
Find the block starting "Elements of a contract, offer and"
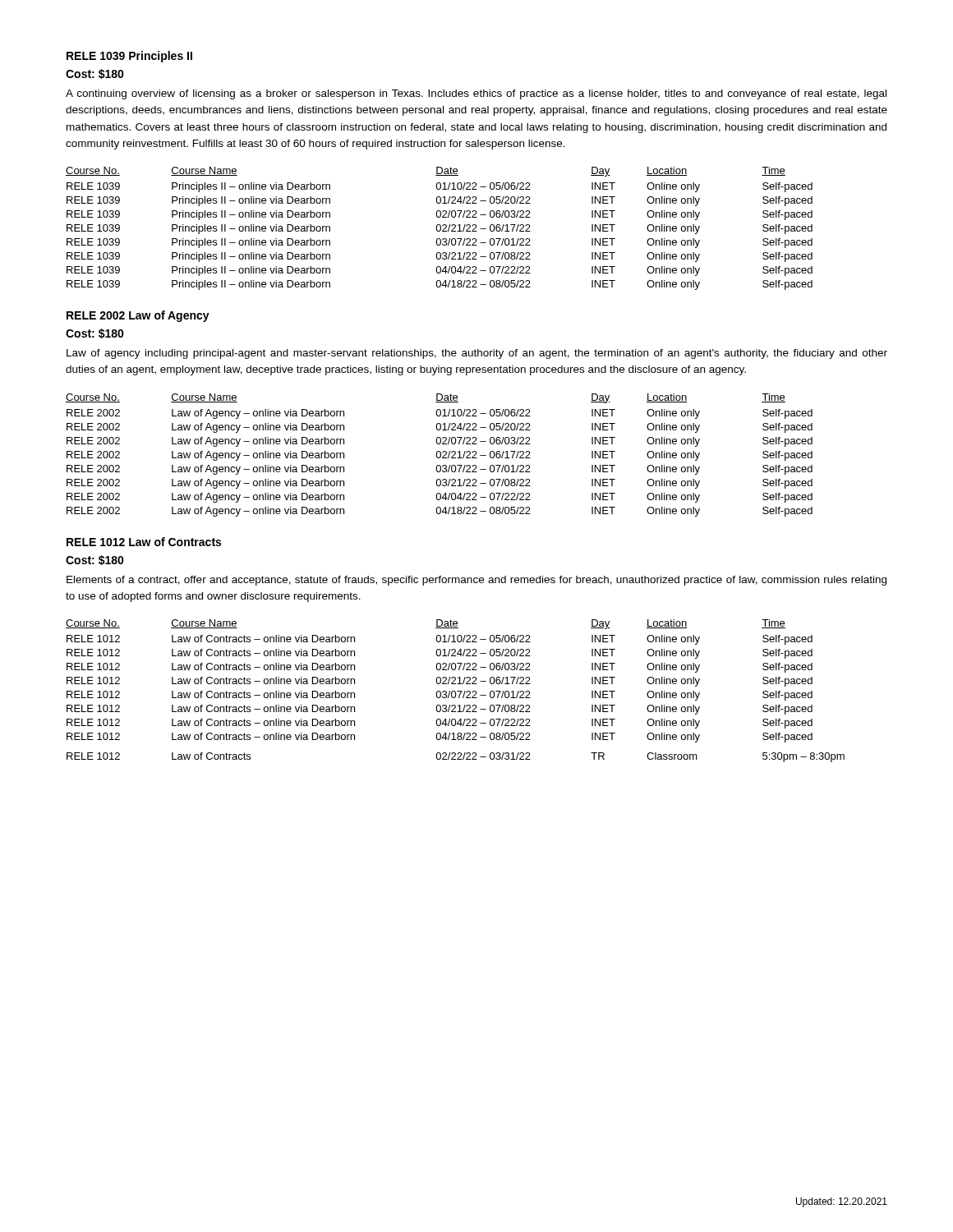click(x=476, y=587)
